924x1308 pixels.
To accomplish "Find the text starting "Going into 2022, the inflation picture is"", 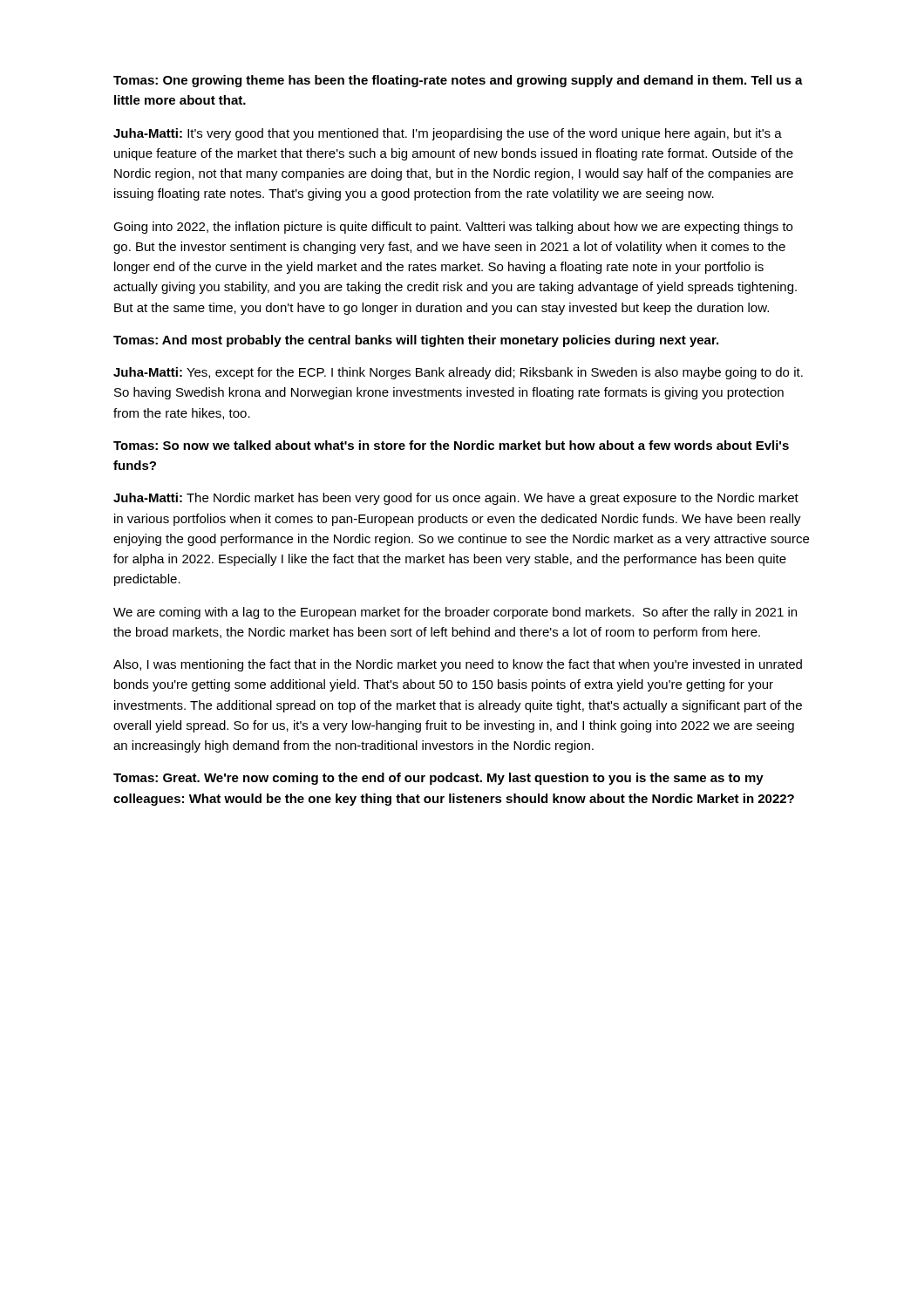I will [x=456, y=266].
